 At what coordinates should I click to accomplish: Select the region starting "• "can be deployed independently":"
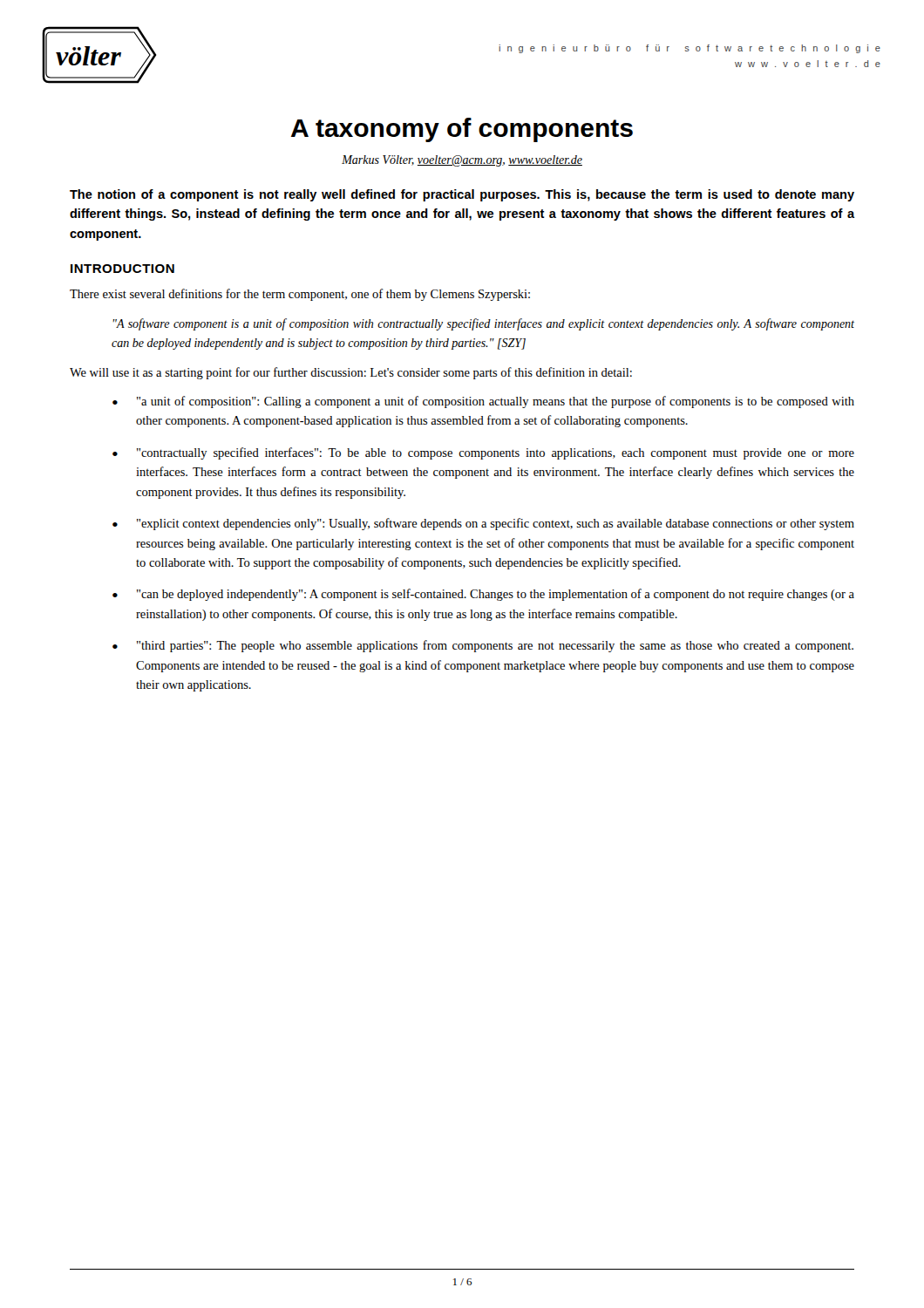pos(483,604)
